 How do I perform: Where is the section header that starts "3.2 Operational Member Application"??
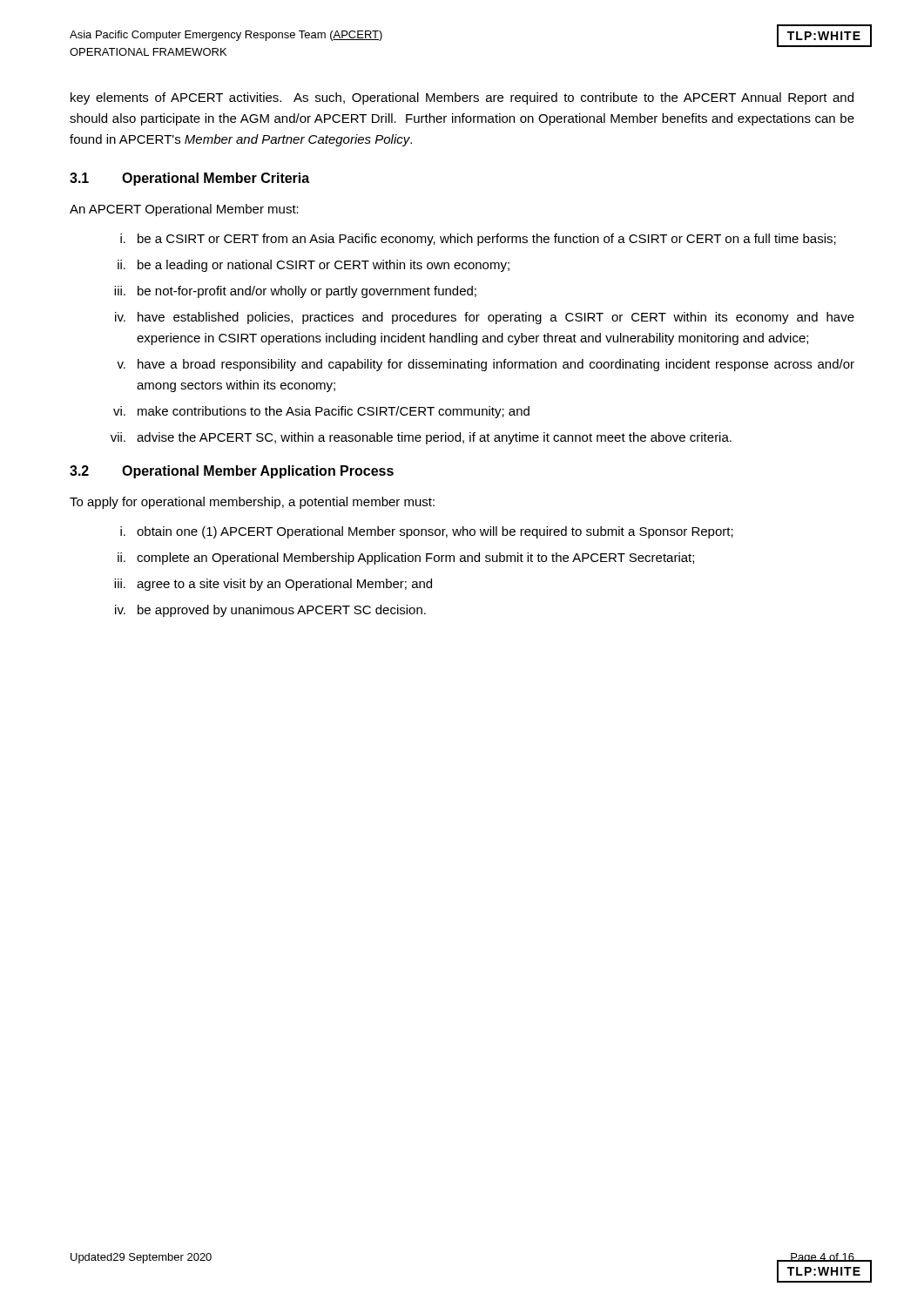pos(232,471)
